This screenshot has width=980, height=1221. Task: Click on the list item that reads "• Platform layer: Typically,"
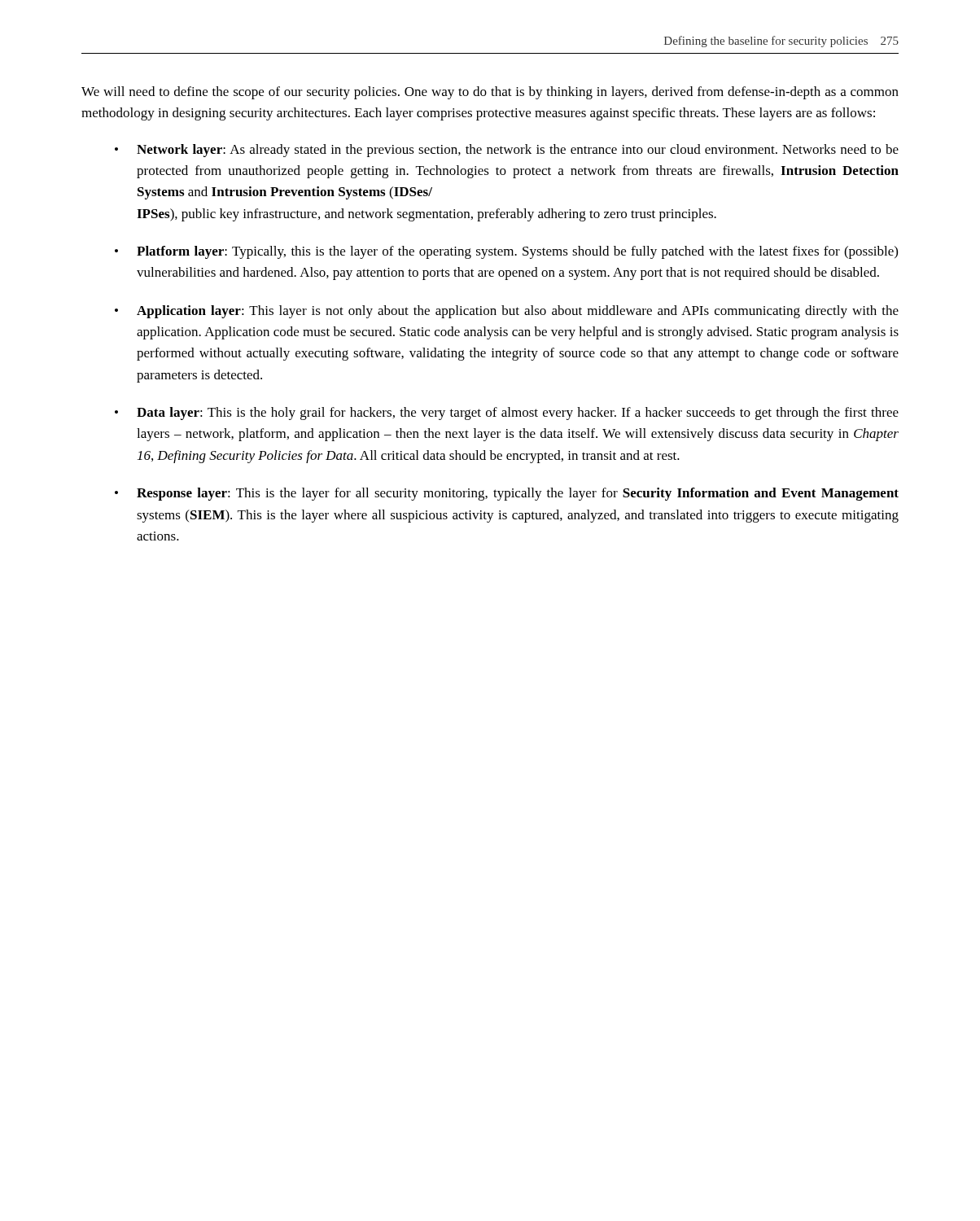506,262
